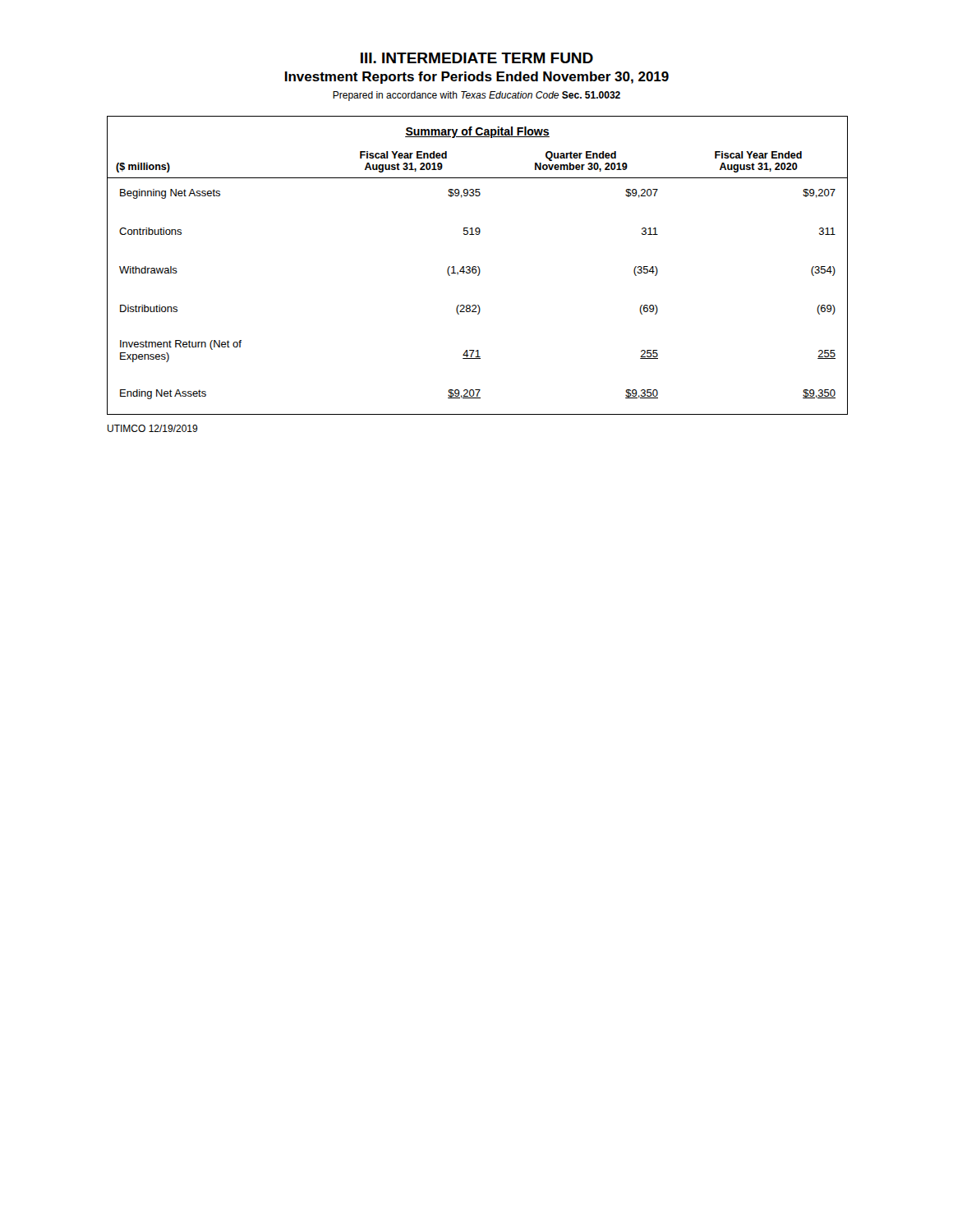Select the element starting "Prepared in accordance with Texas Education Code Sec."
The height and width of the screenshot is (1232, 953).
coord(476,95)
